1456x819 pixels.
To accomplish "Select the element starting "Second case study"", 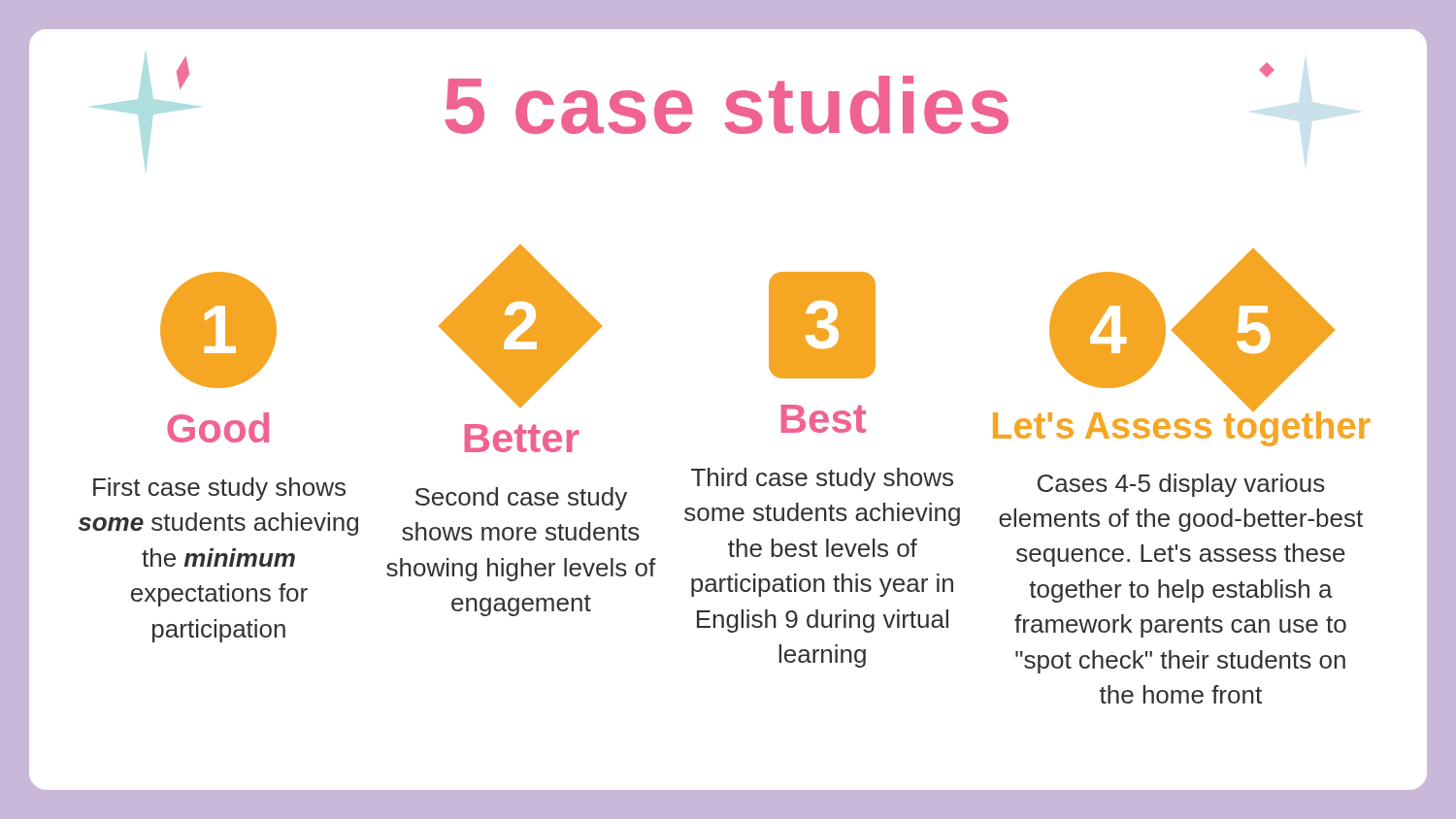I will pos(521,550).
